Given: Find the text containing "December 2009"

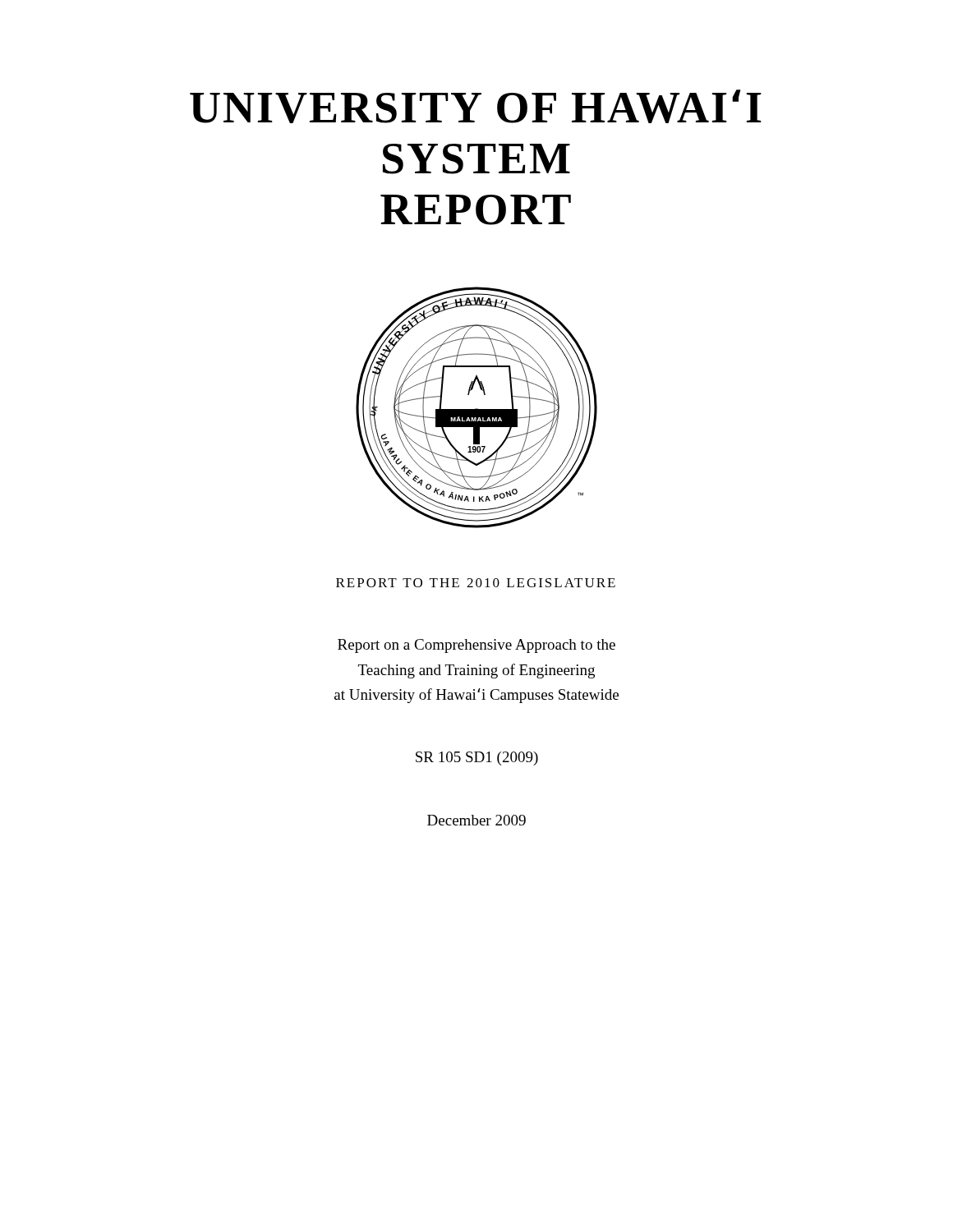Looking at the screenshot, I should pyautogui.click(x=476, y=821).
